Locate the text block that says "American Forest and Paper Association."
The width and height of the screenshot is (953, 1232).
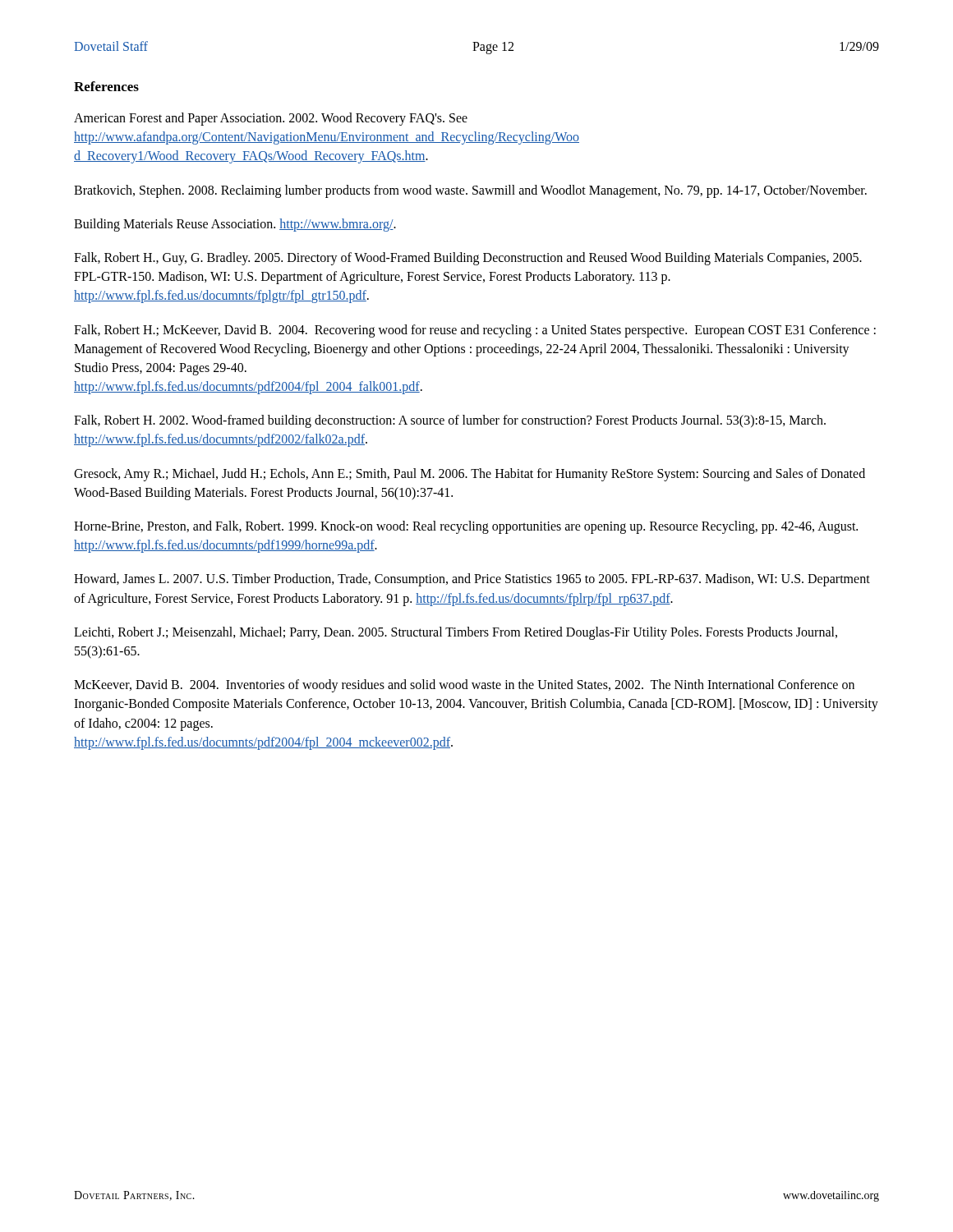327,137
